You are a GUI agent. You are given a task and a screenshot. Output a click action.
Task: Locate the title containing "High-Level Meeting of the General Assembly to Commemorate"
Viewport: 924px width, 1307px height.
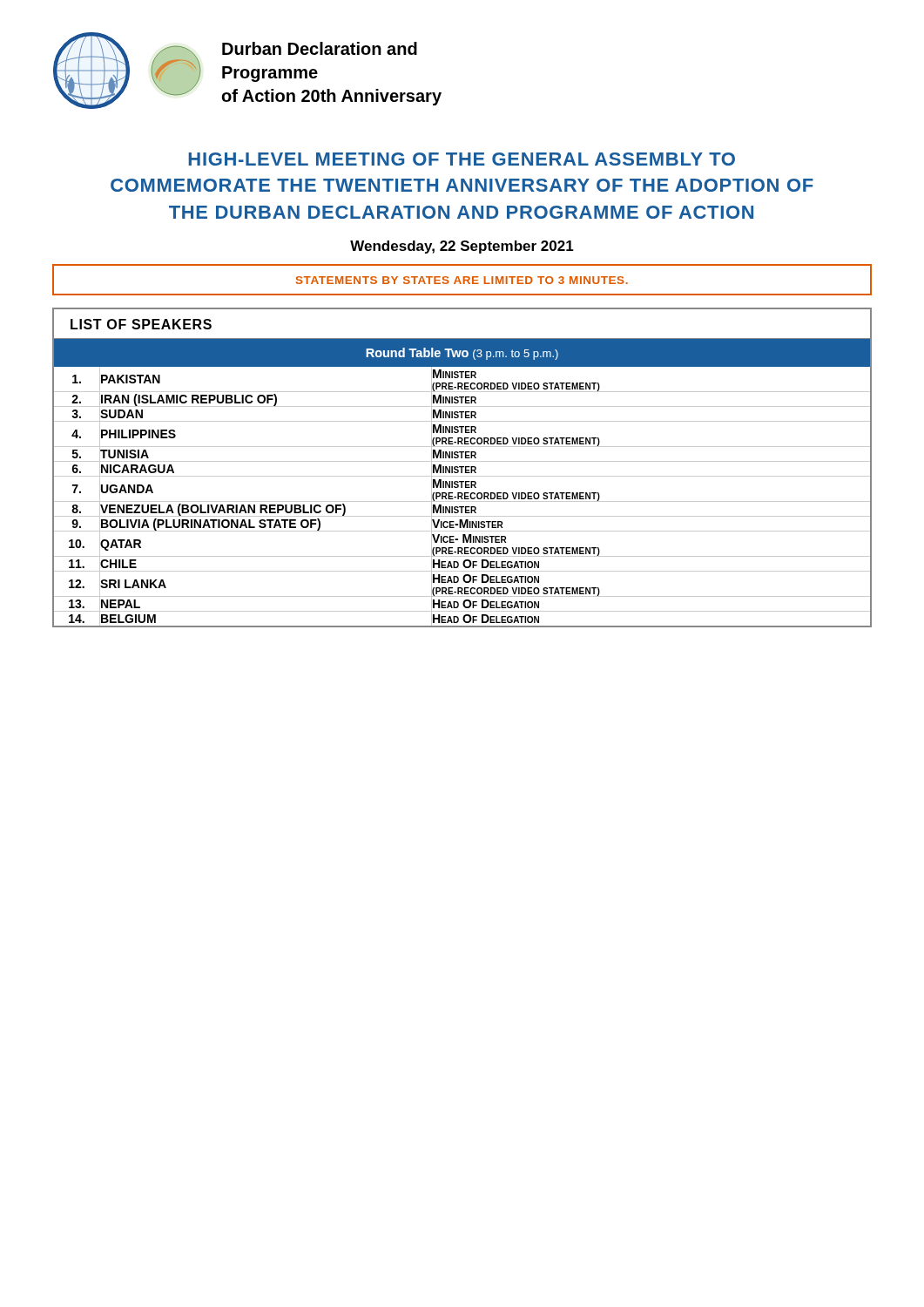(462, 186)
